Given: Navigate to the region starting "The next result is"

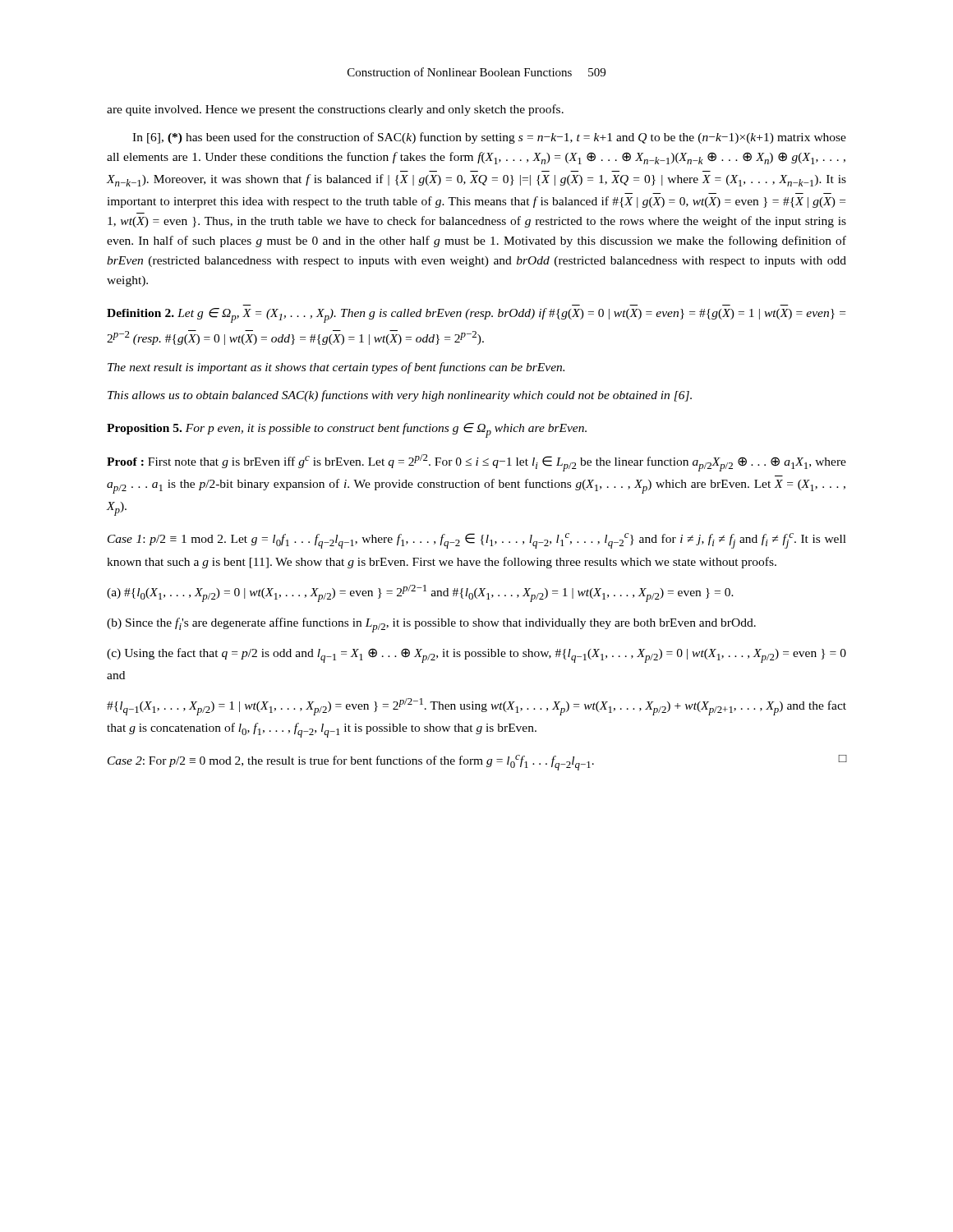Looking at the screenshot, I should tap(476, 381).
